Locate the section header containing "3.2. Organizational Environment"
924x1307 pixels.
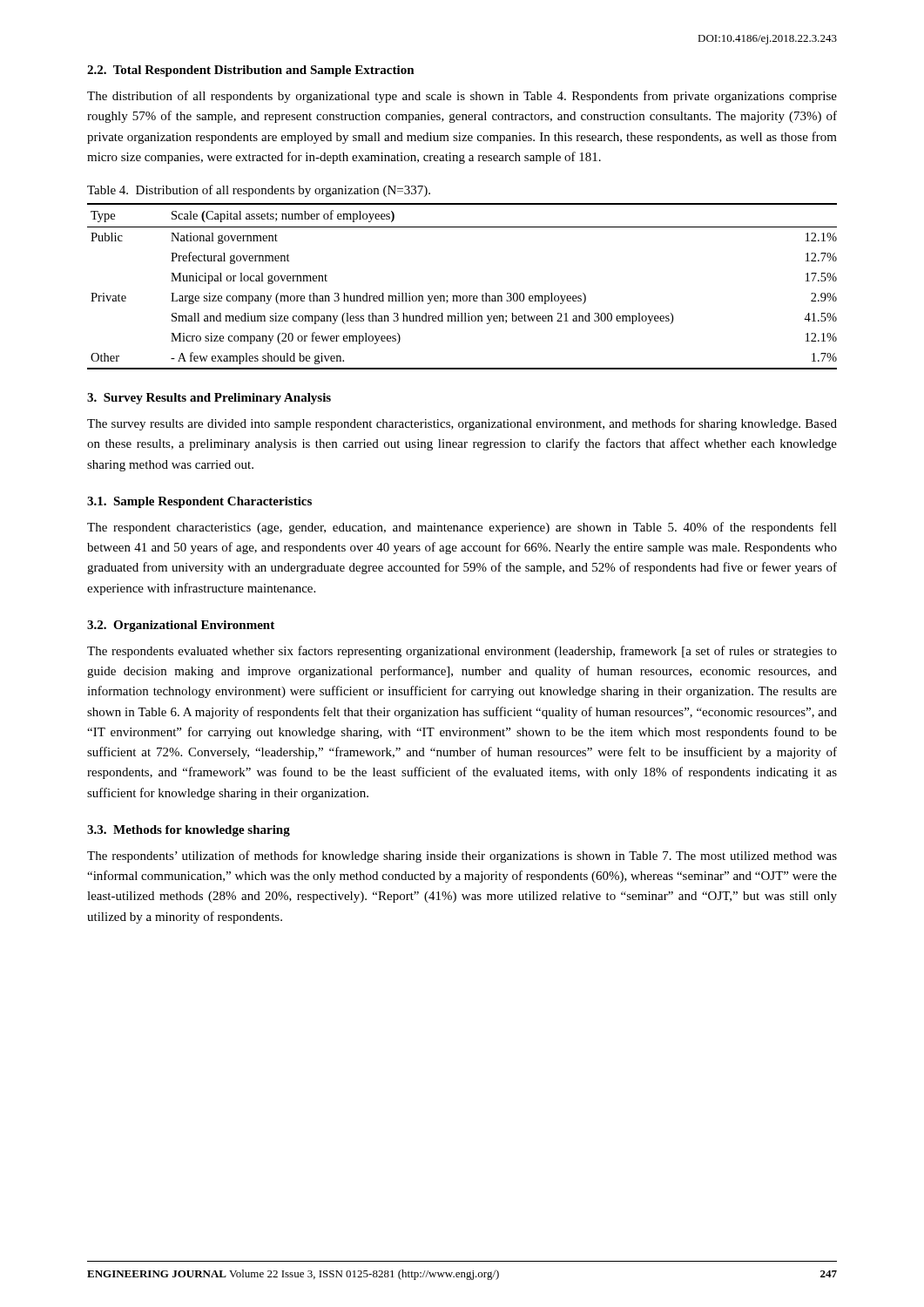click(x=181, y=625)
